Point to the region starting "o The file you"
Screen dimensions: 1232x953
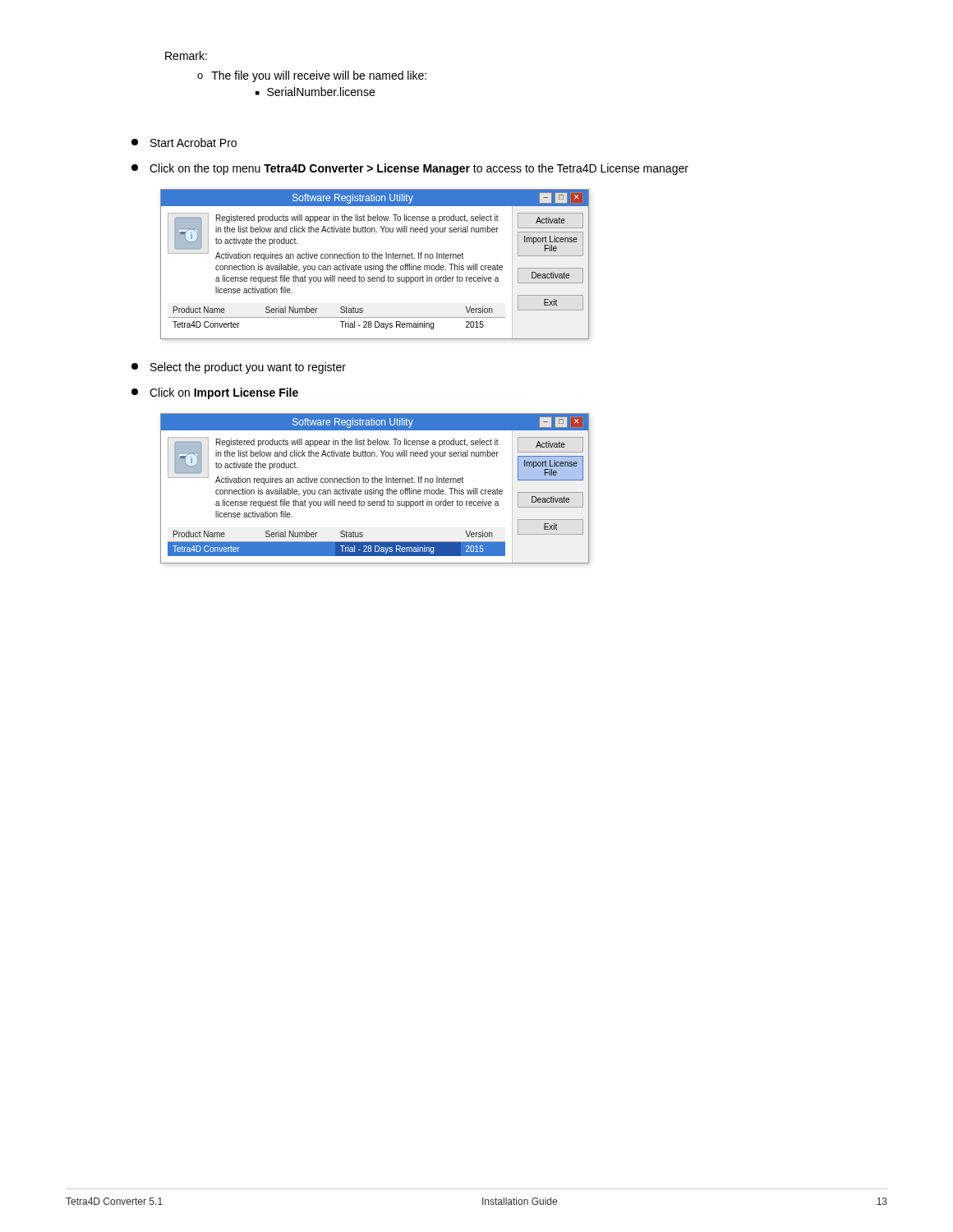[x=312, y=76]
